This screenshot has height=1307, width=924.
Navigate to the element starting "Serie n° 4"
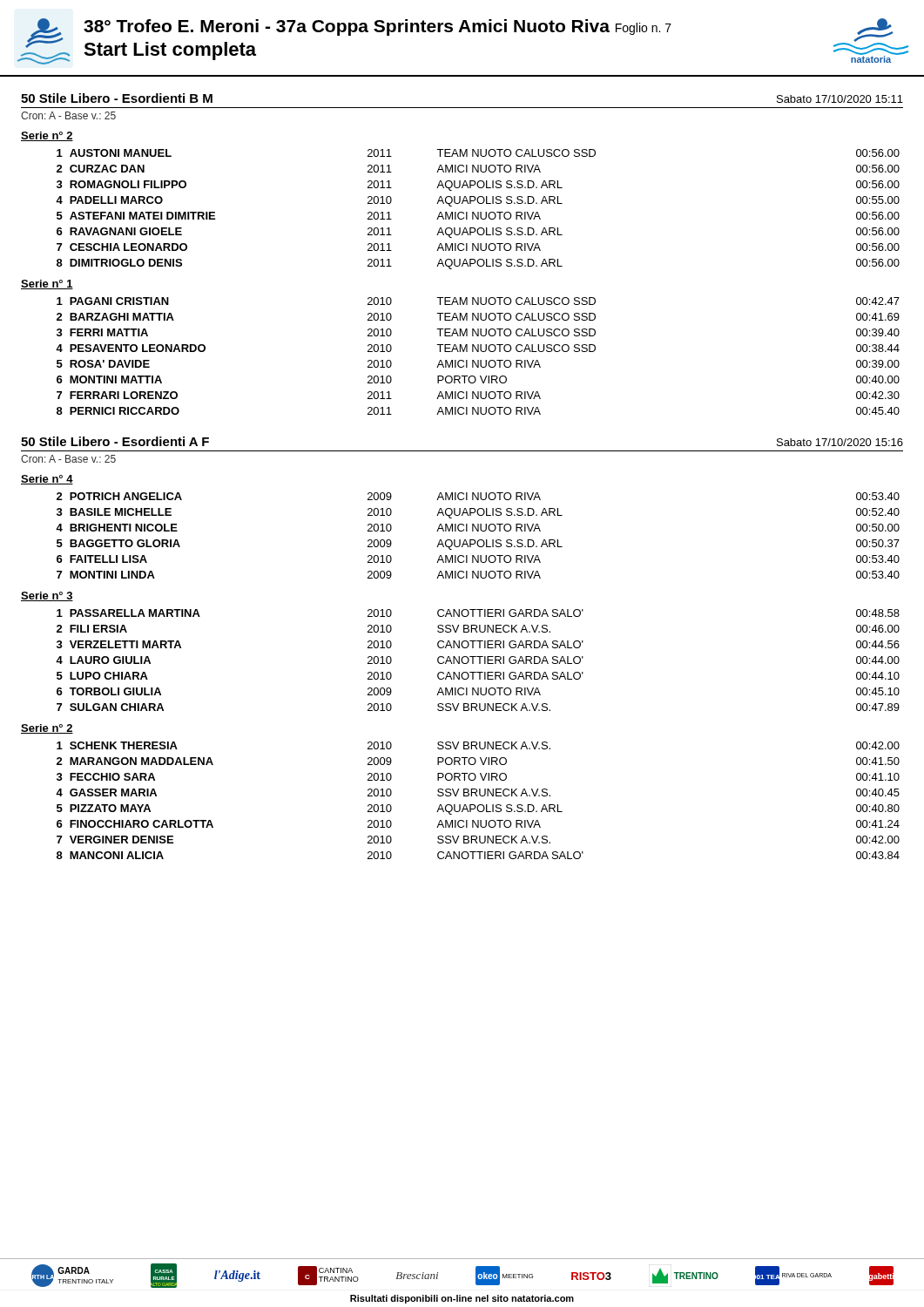point(47,479)
